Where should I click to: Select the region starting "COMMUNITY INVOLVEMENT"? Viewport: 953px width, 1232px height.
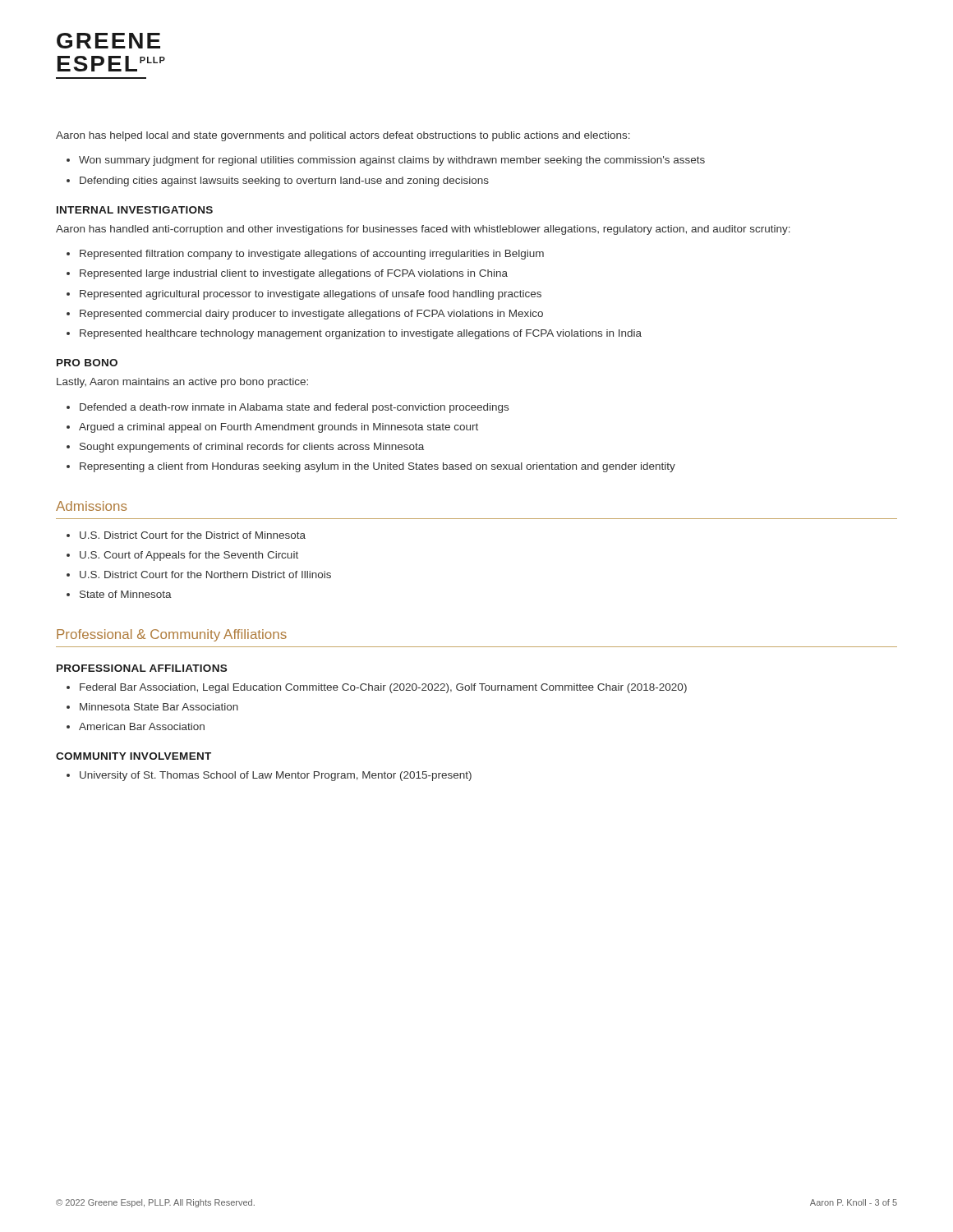pos(134,756)
